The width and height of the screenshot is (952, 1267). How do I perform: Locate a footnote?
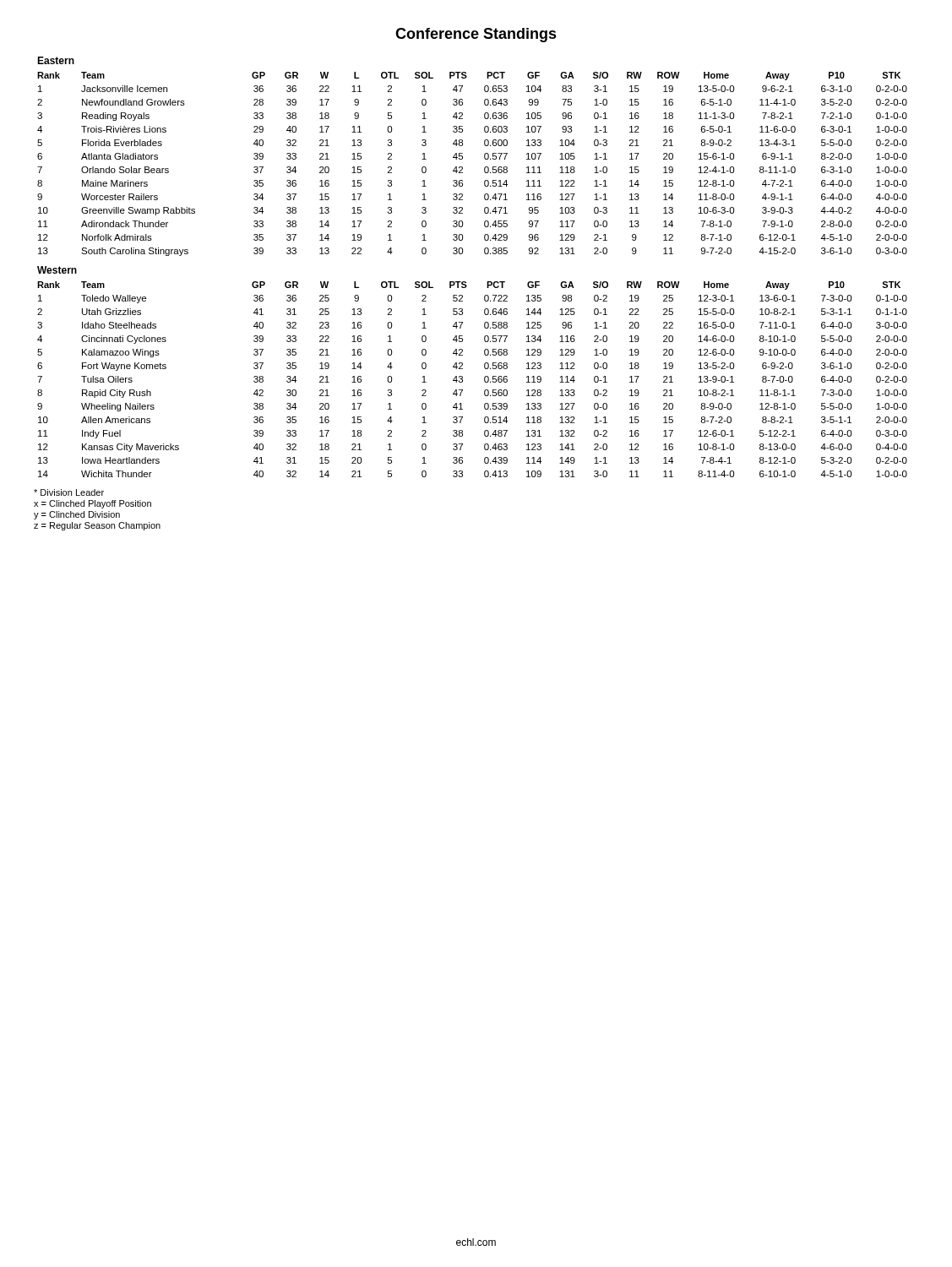point(476,509)
